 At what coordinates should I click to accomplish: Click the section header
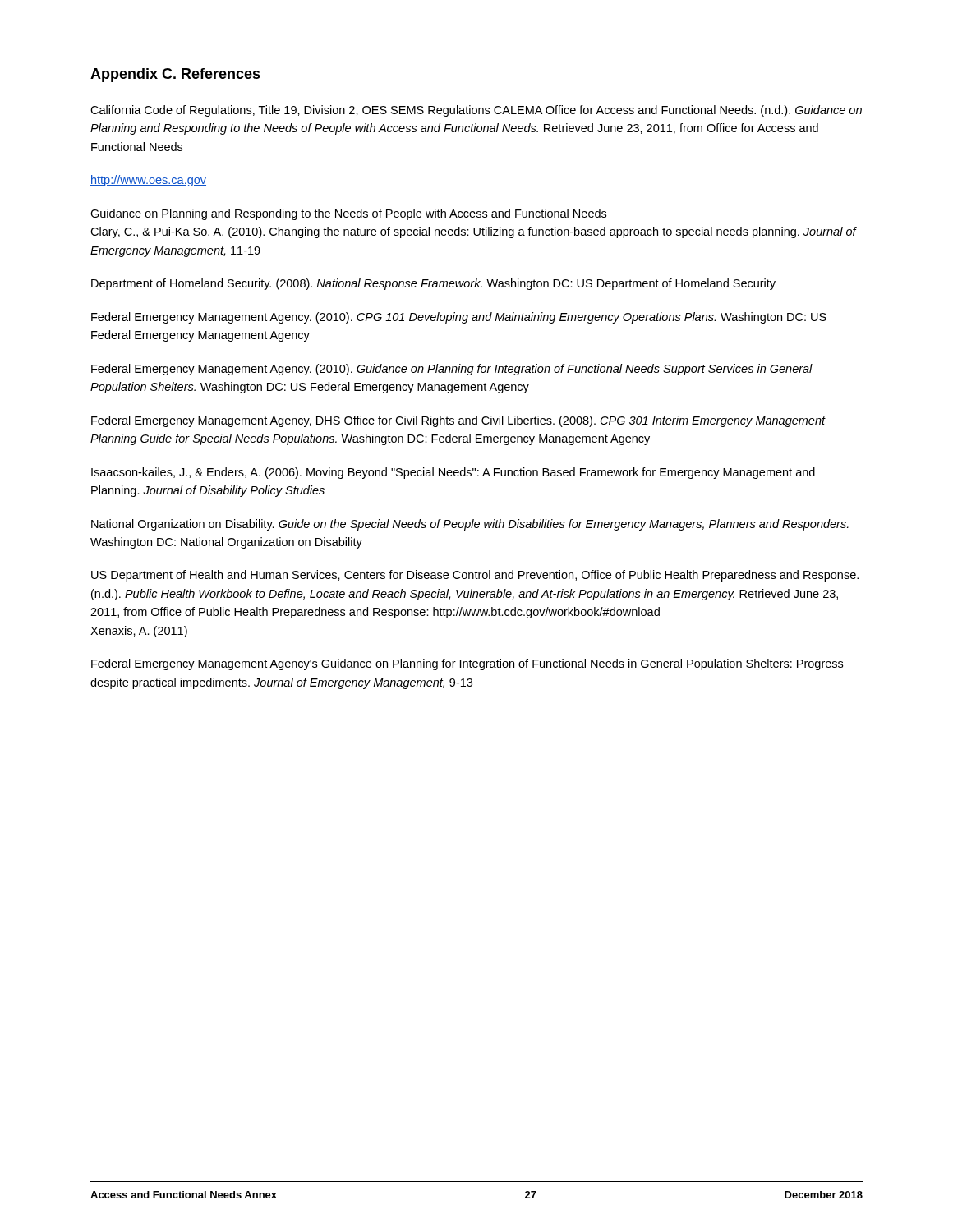pos(175,74)
